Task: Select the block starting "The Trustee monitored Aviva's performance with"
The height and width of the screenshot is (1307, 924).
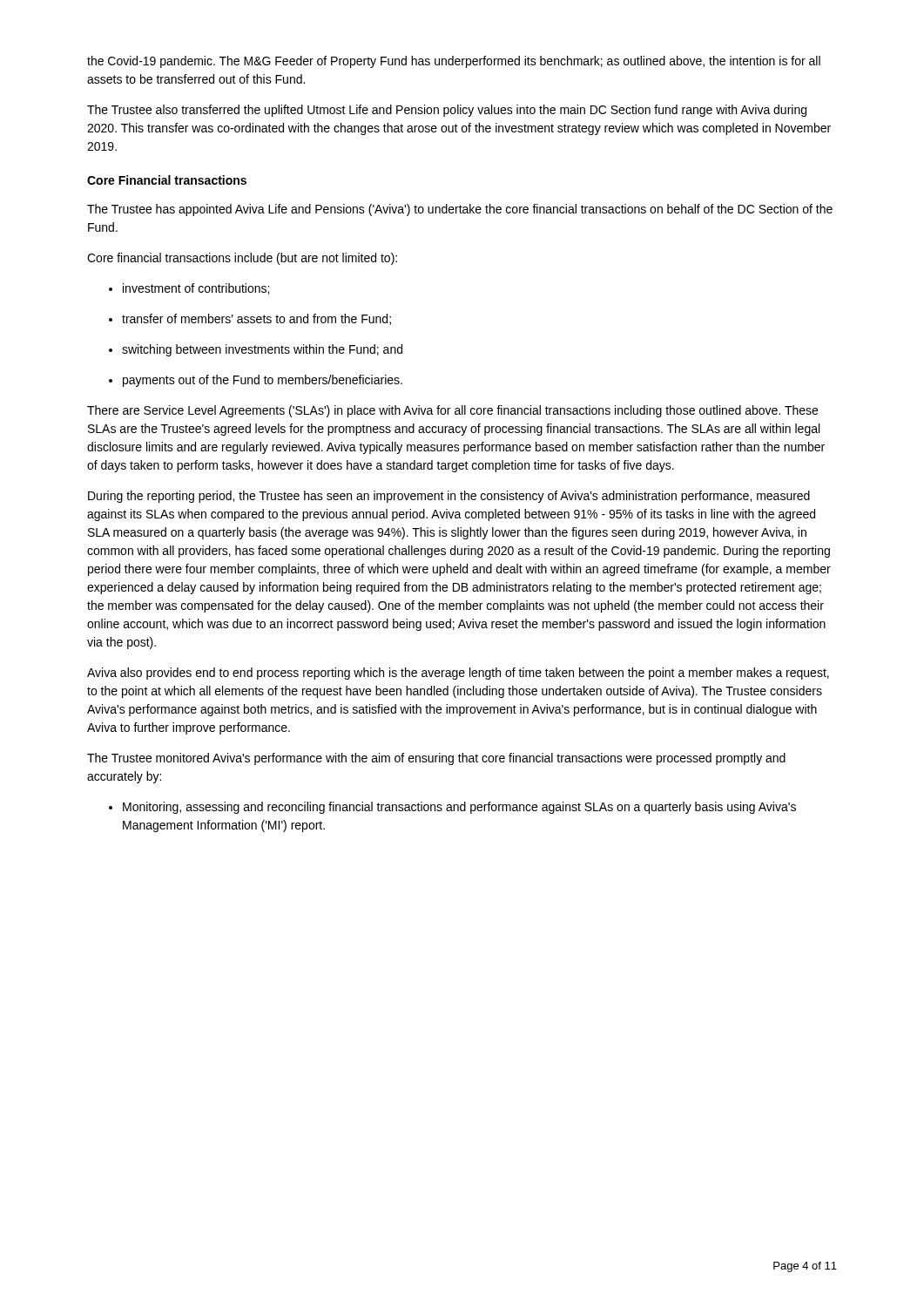Action: 462,768
